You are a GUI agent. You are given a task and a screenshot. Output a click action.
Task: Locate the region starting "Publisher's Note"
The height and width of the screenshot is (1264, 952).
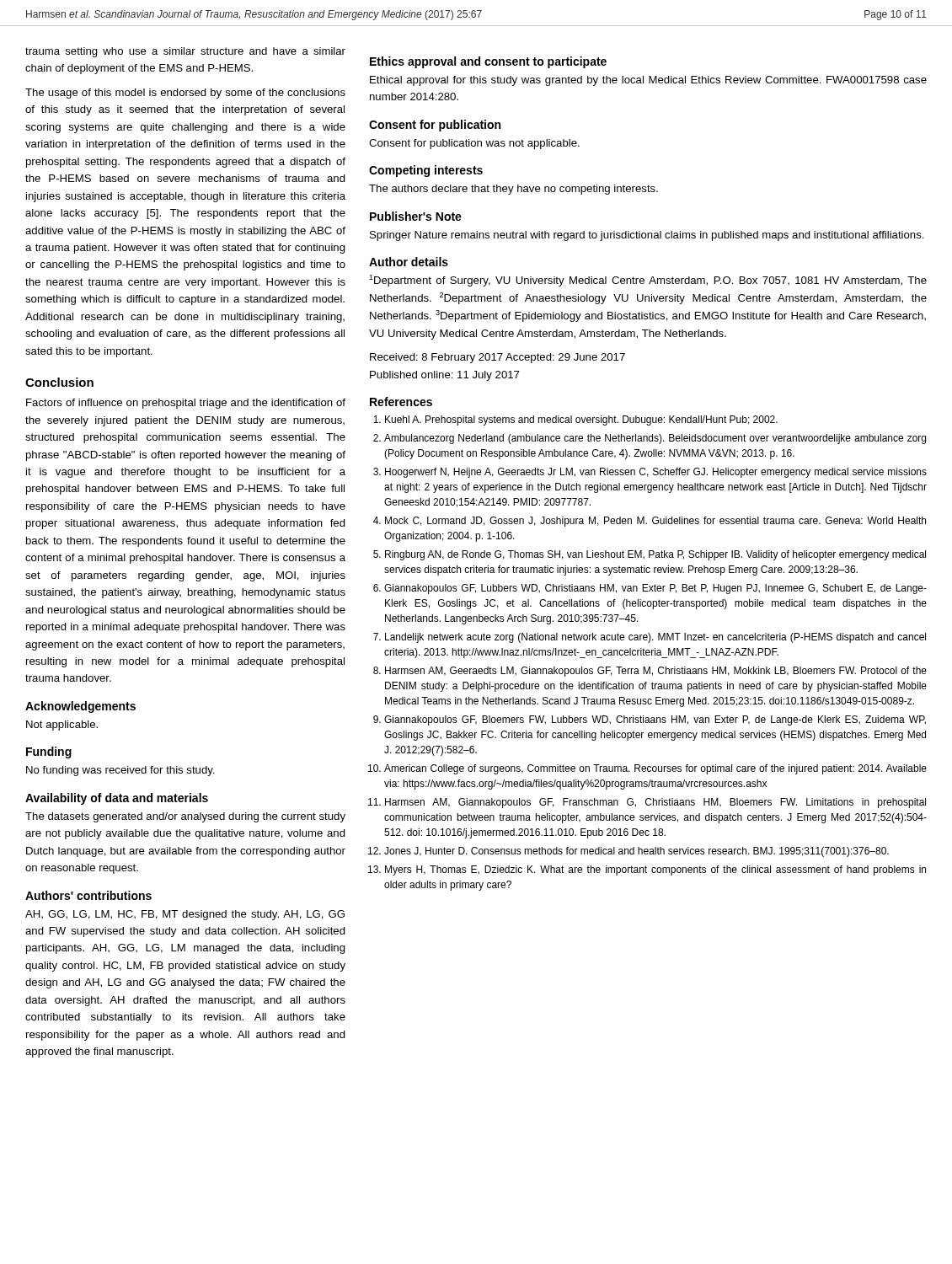(x=415, y=216)
